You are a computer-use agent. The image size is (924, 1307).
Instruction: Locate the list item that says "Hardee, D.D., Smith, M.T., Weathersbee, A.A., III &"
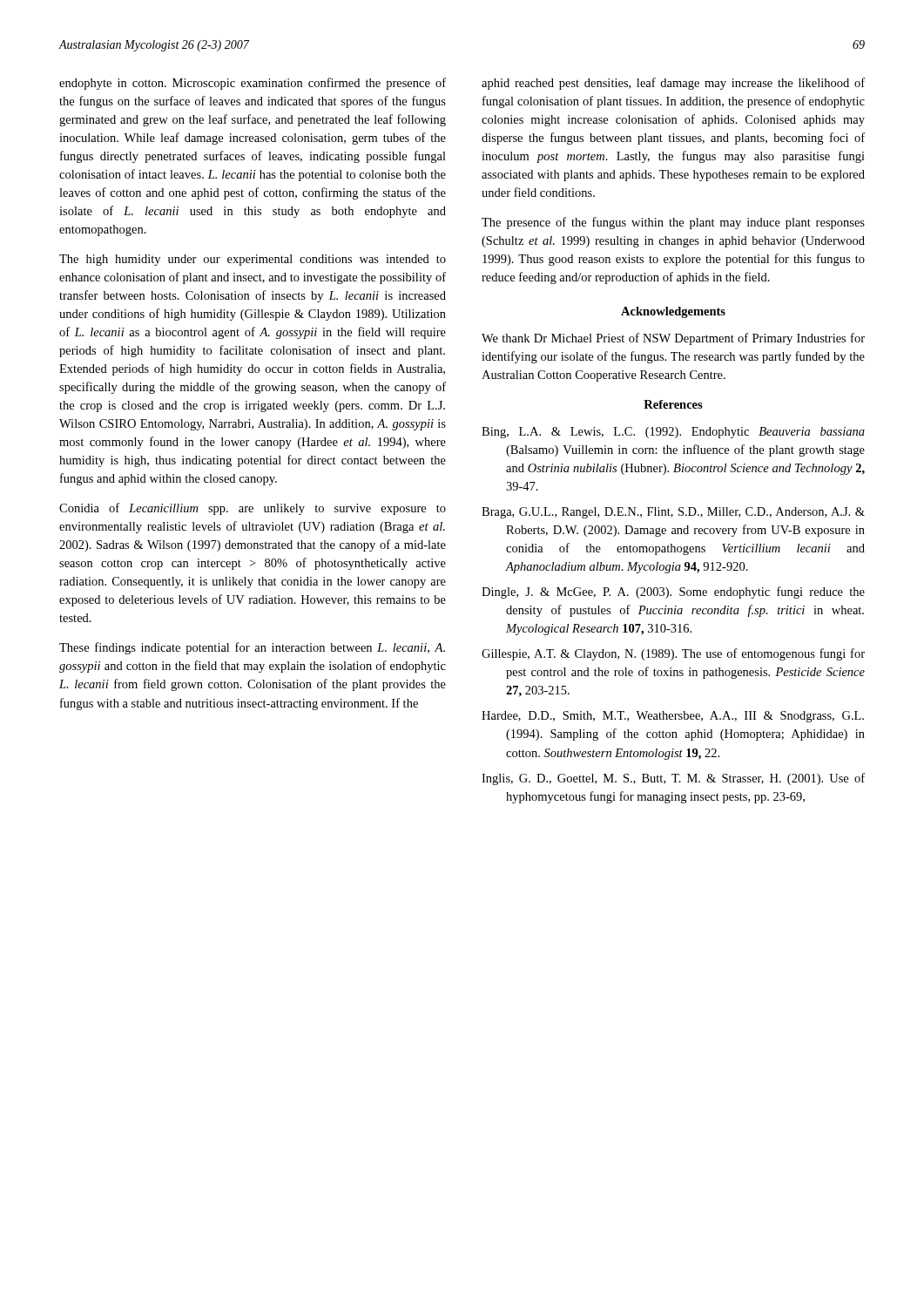tap(673, 735)
